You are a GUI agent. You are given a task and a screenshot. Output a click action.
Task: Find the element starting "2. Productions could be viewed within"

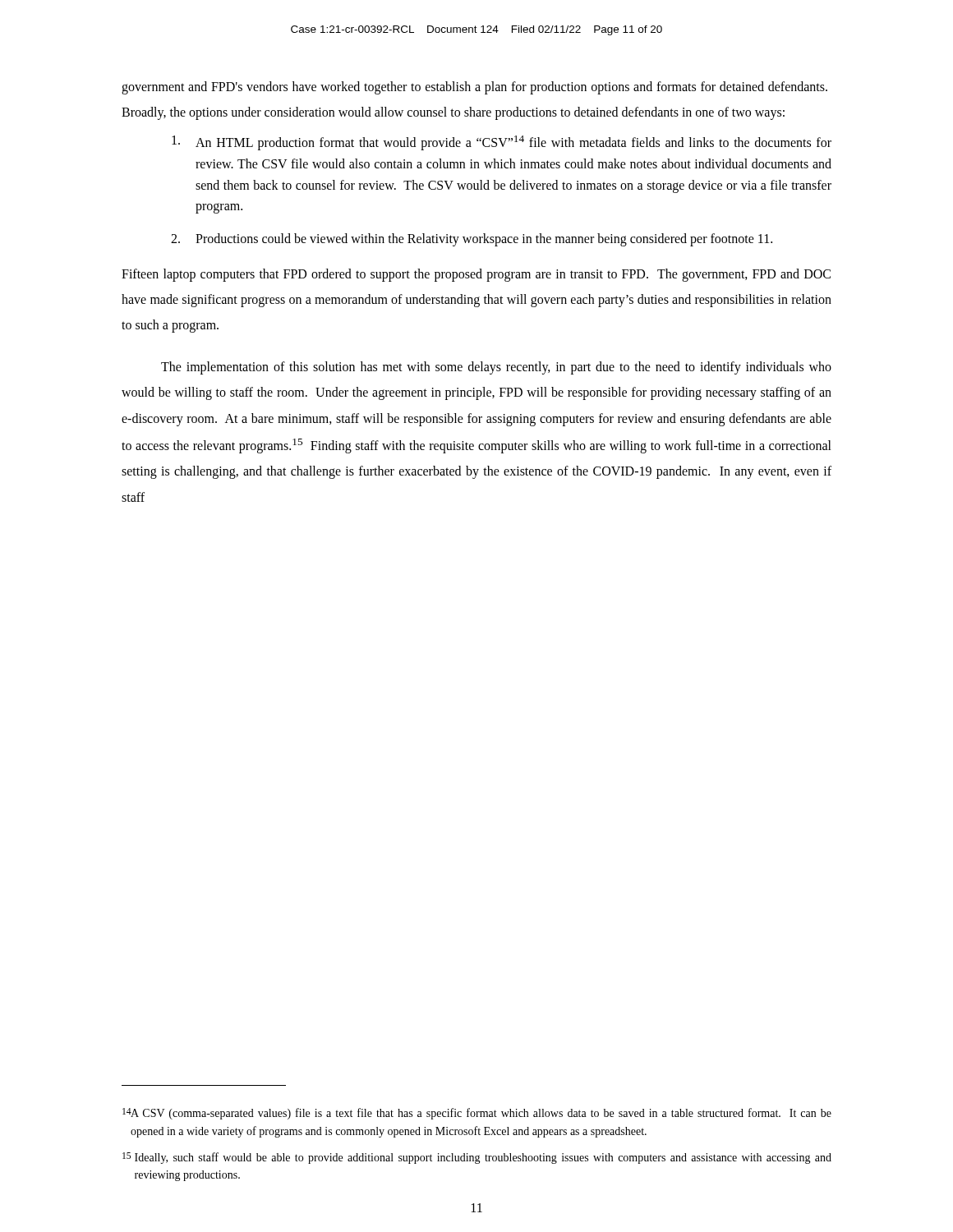coord(501,239)
